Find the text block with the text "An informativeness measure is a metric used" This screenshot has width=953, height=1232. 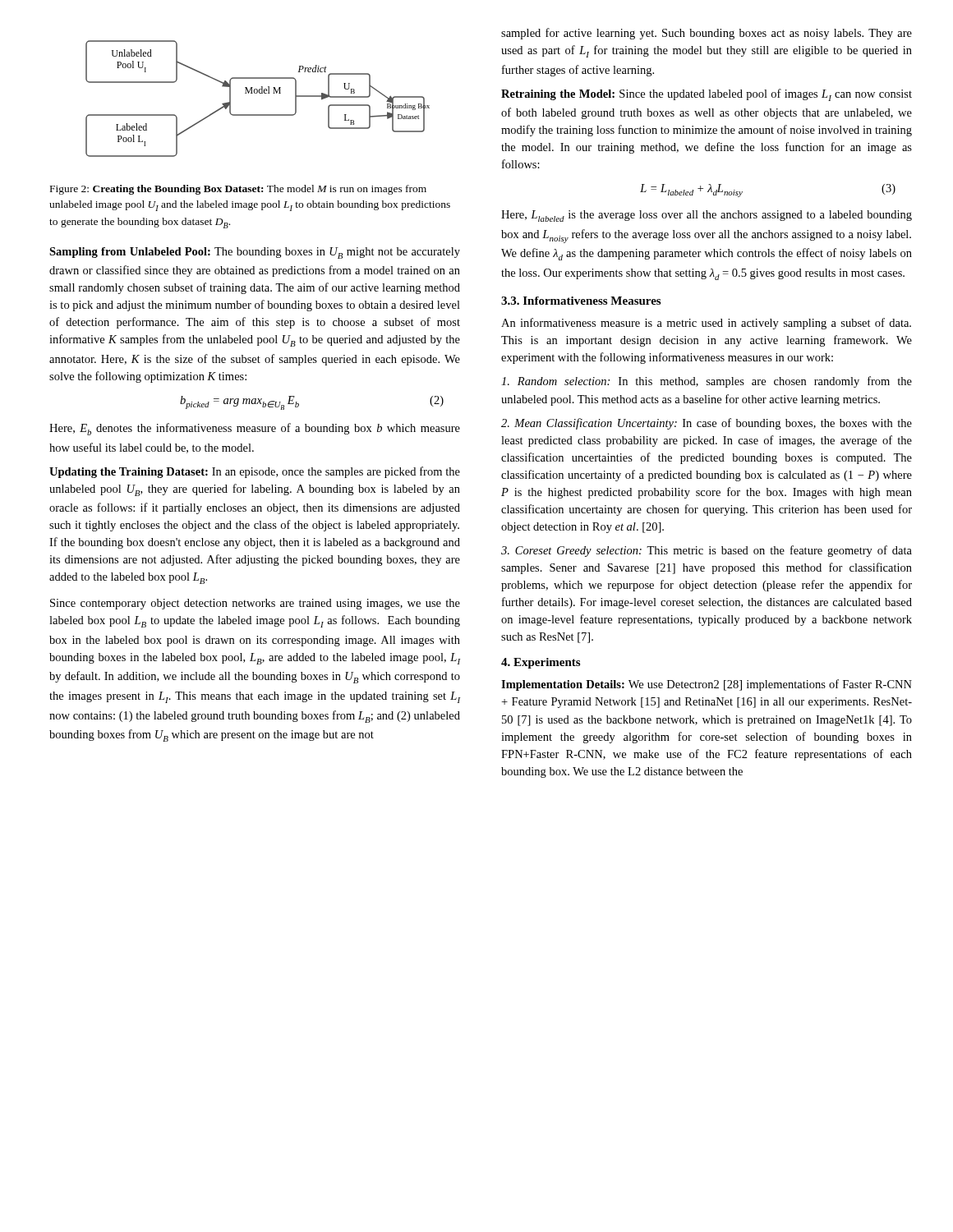pyautogui.click(x=707, y=341)
